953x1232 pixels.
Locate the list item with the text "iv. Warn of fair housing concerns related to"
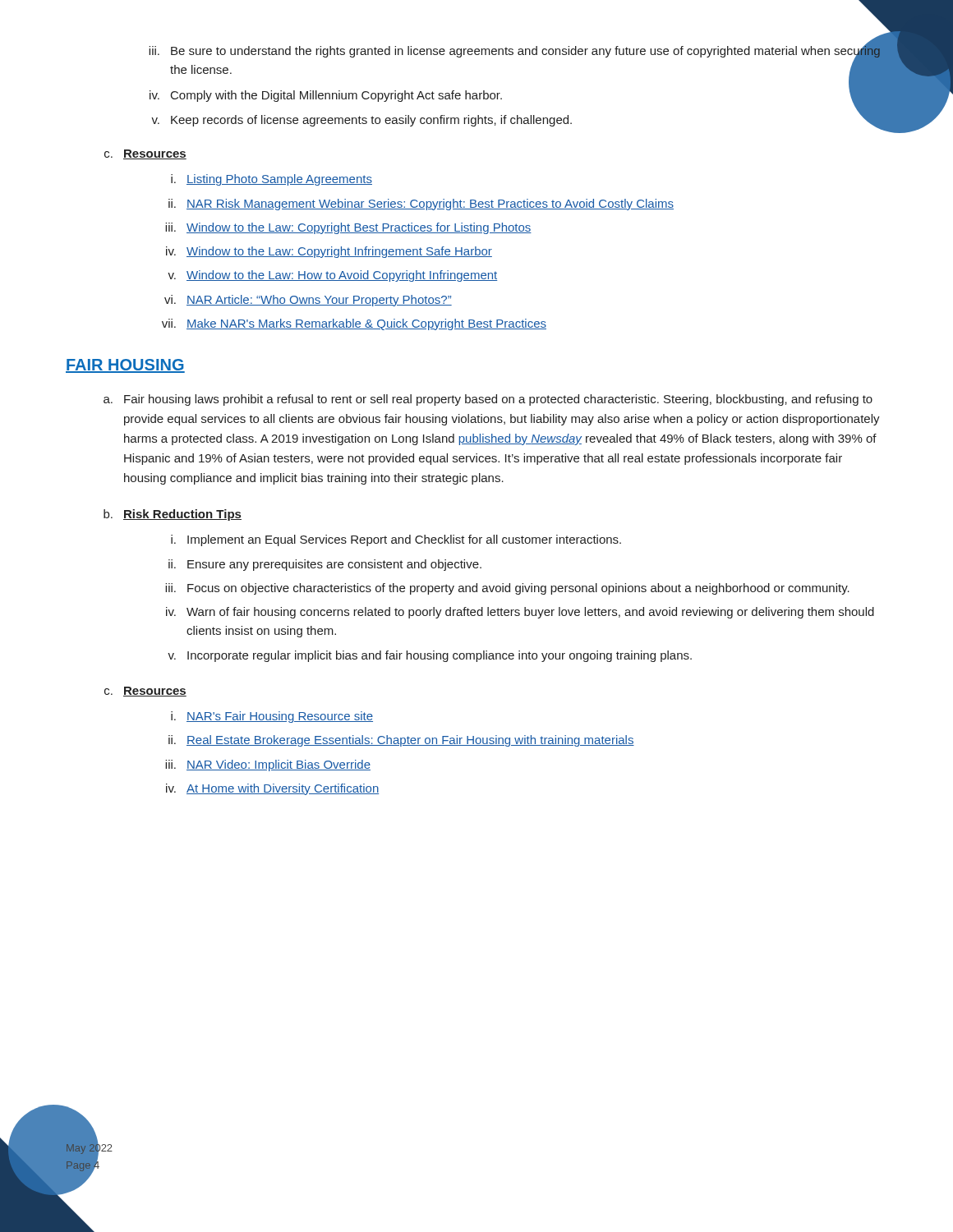[476, 621]
